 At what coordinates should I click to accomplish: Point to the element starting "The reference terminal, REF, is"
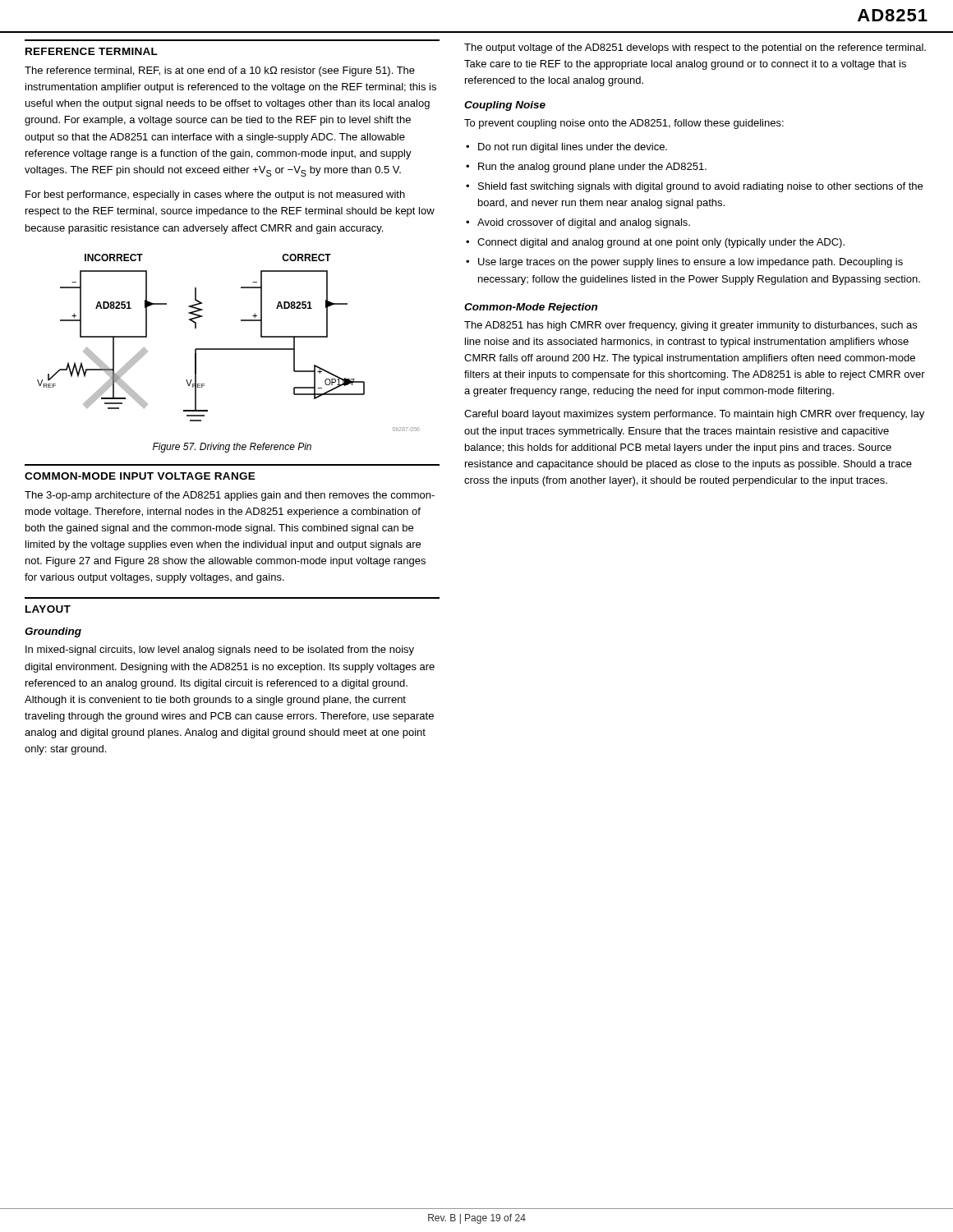click(231, 121)
